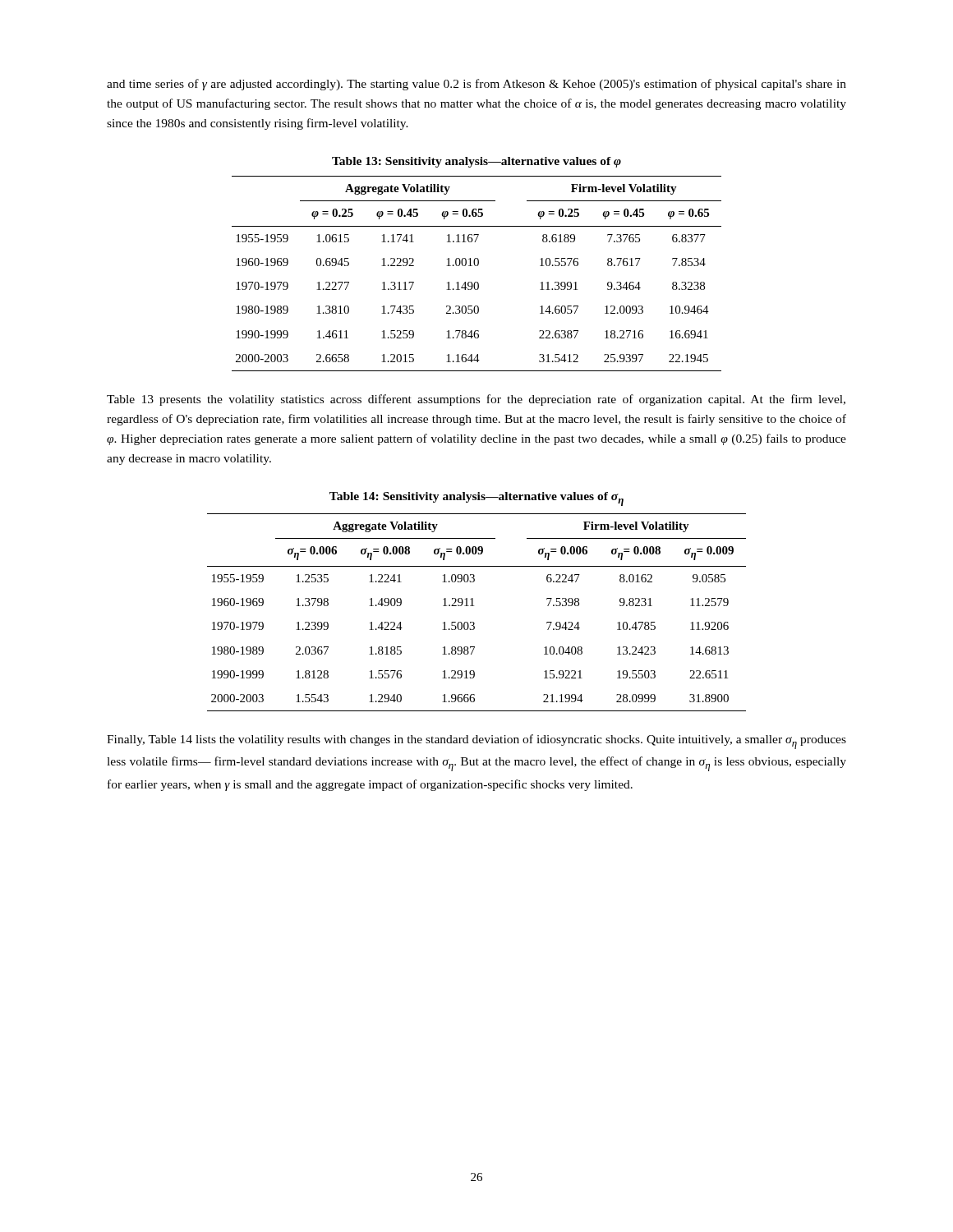Locate the text starting "Table 13: Sensitivity analysis—alternative values"

476,161
